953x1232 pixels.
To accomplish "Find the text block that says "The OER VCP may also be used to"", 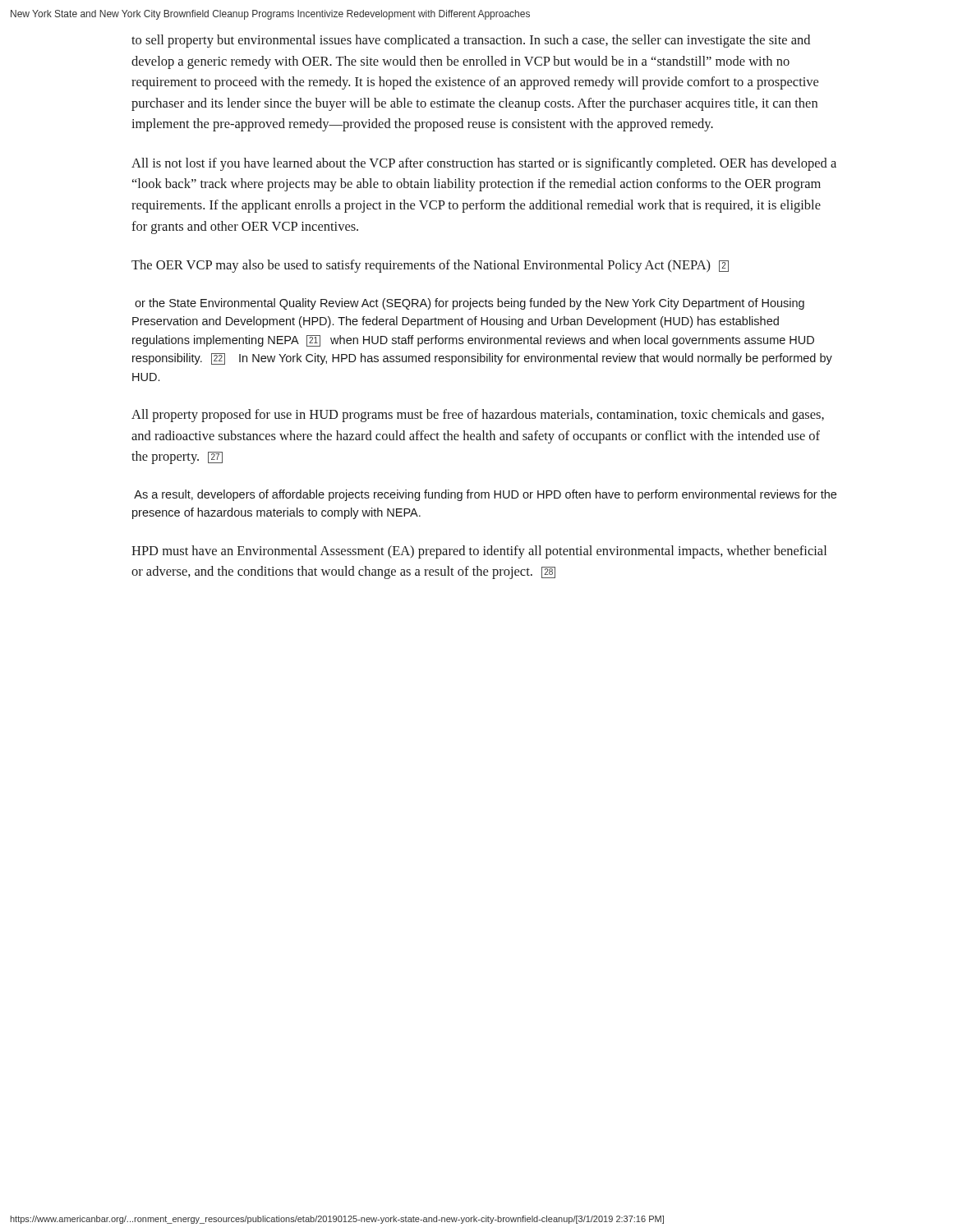I will [430, 265].
